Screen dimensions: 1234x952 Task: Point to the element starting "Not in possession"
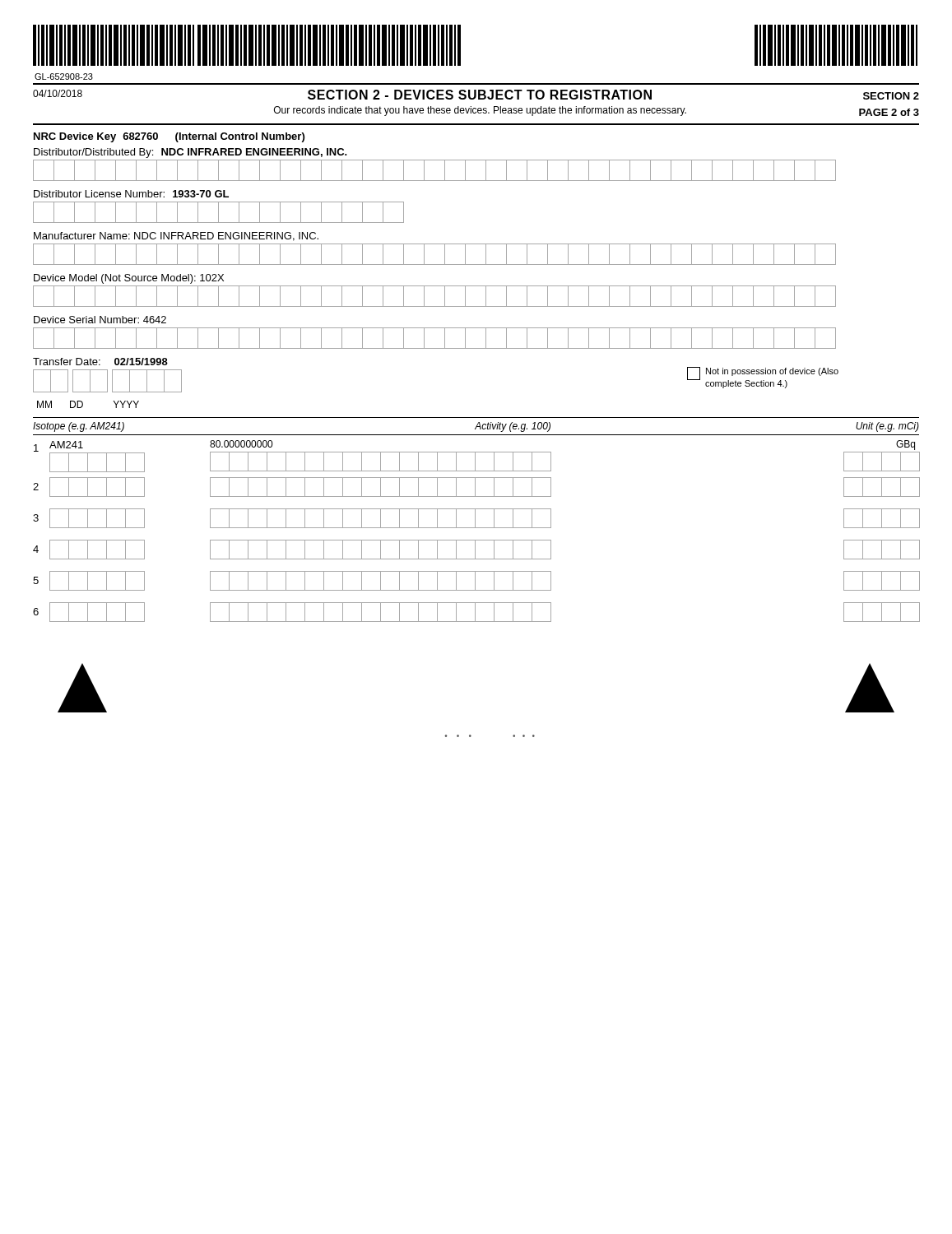coord(778,377)
